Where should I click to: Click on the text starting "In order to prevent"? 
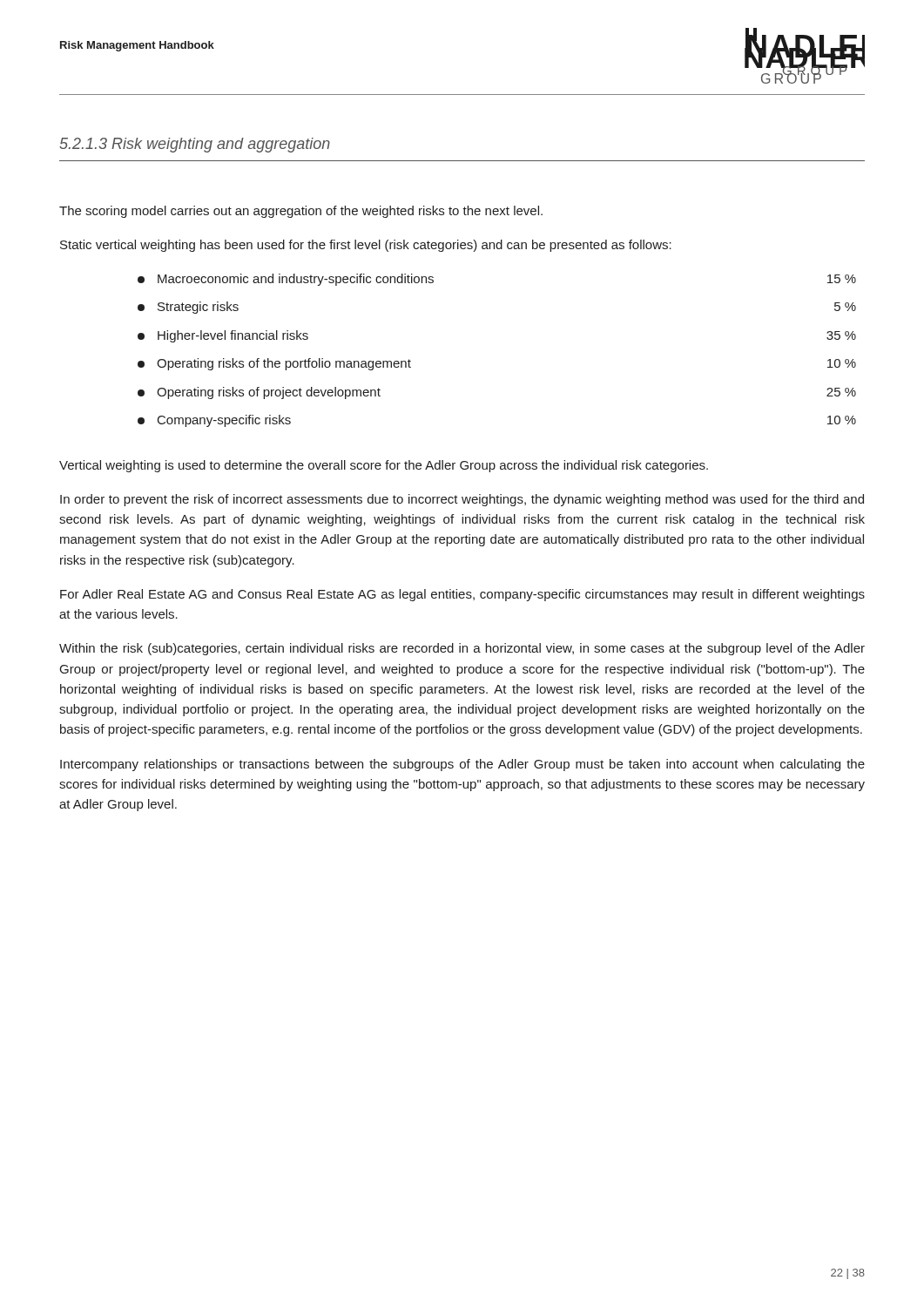462,529
